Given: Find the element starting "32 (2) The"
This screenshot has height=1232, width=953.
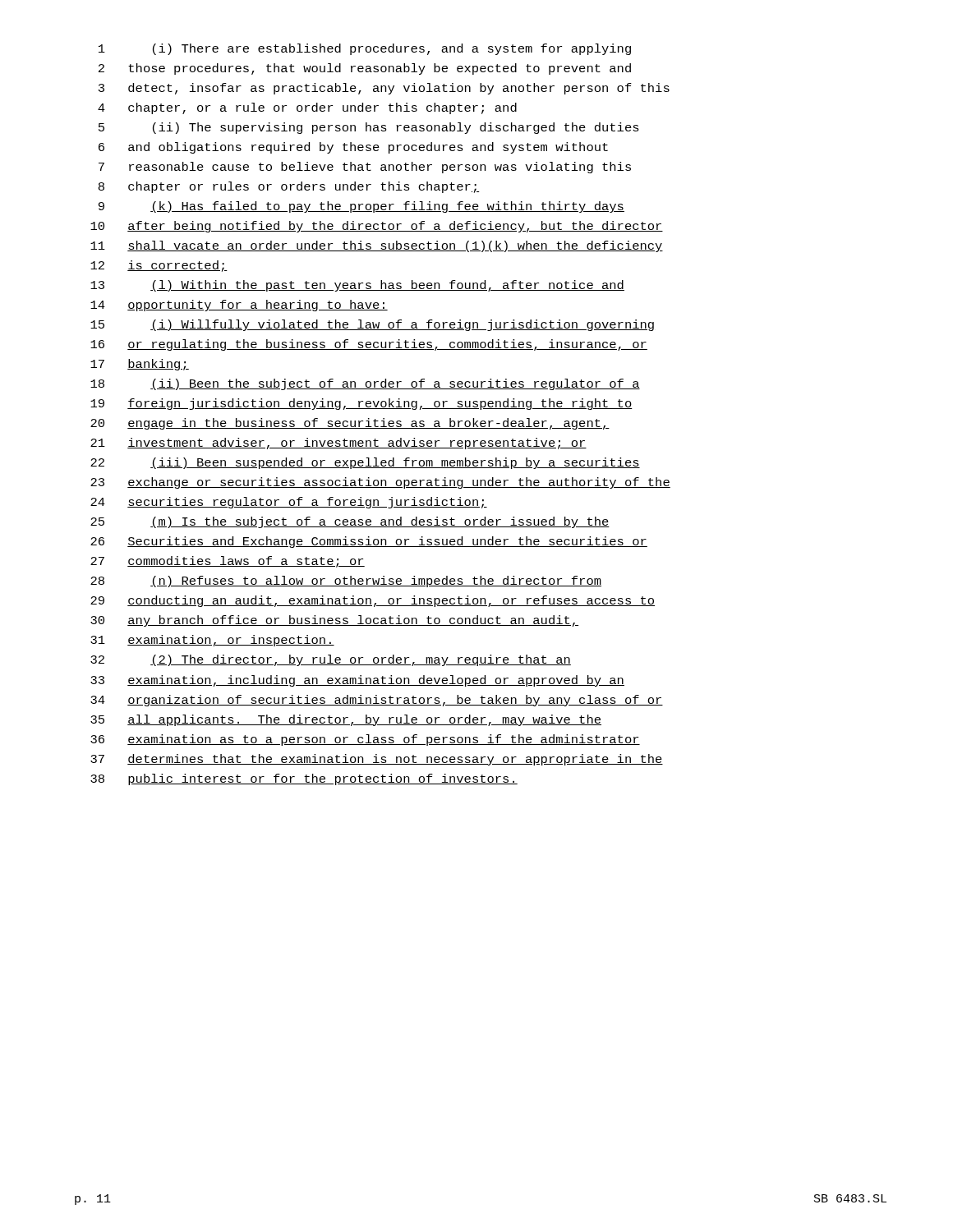Looking at the screenshot, I should pos(322,661).
